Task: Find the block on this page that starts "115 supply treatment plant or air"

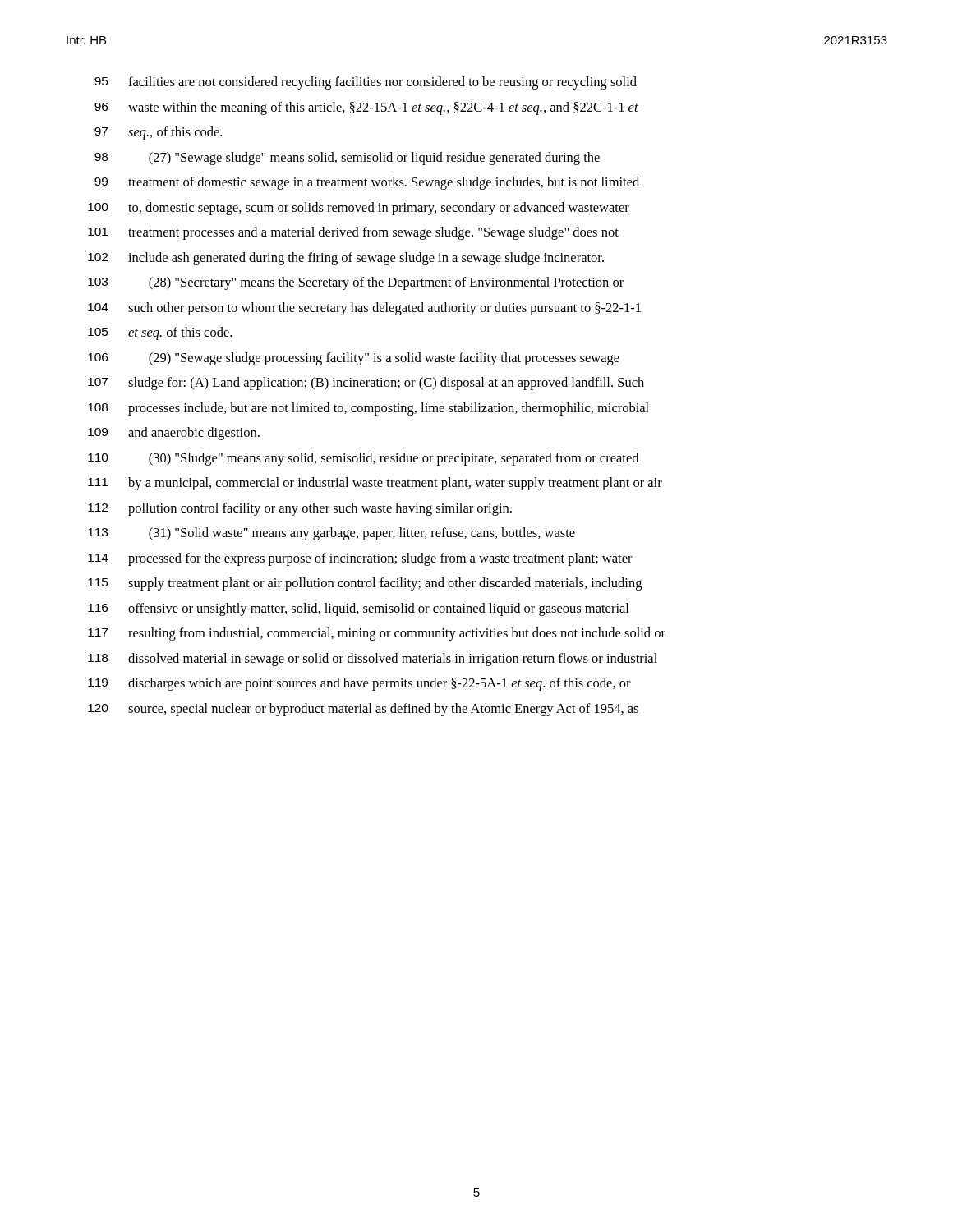Action: click(476, 584)
